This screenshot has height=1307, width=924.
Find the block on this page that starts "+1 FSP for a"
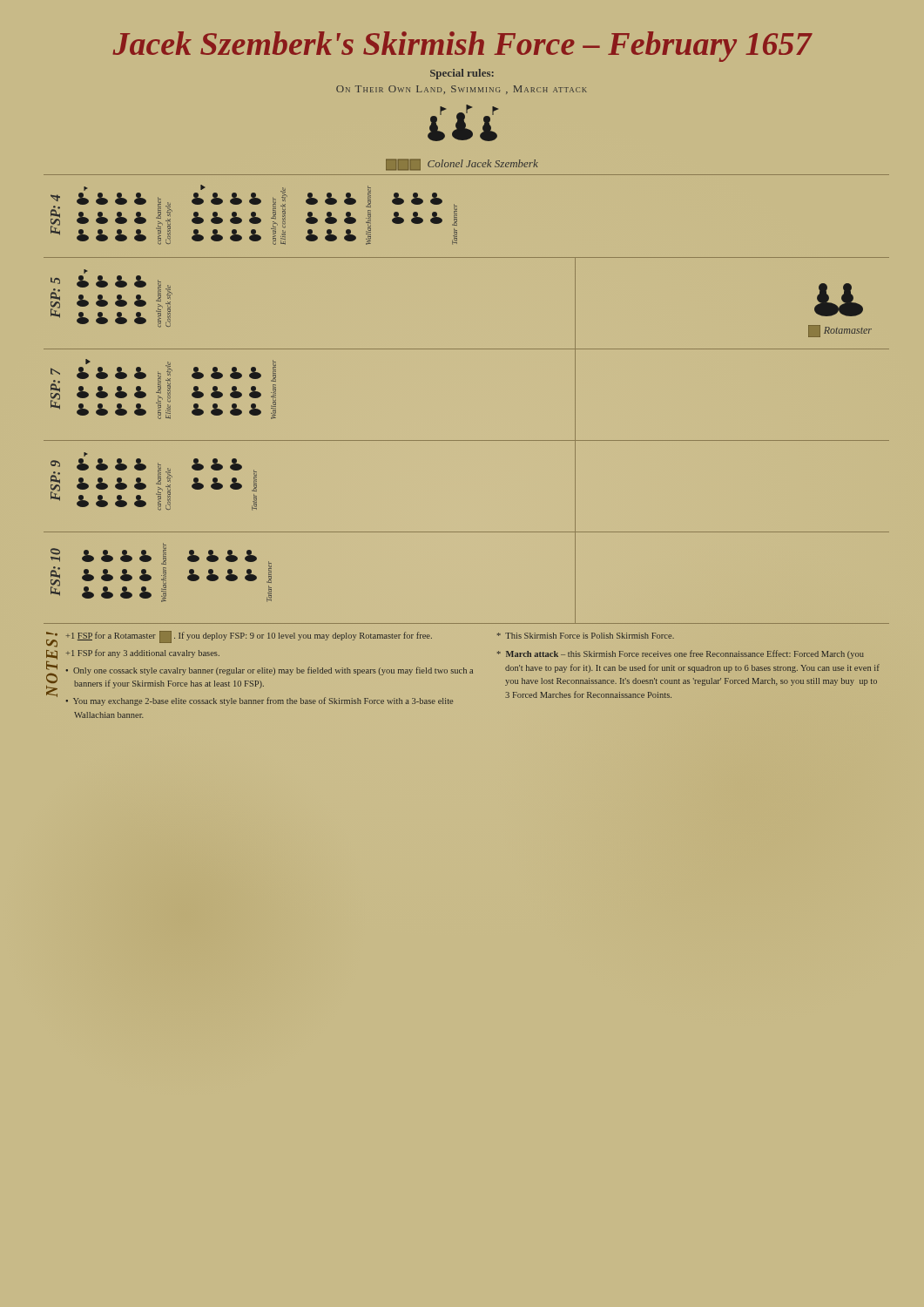[249, 637]
